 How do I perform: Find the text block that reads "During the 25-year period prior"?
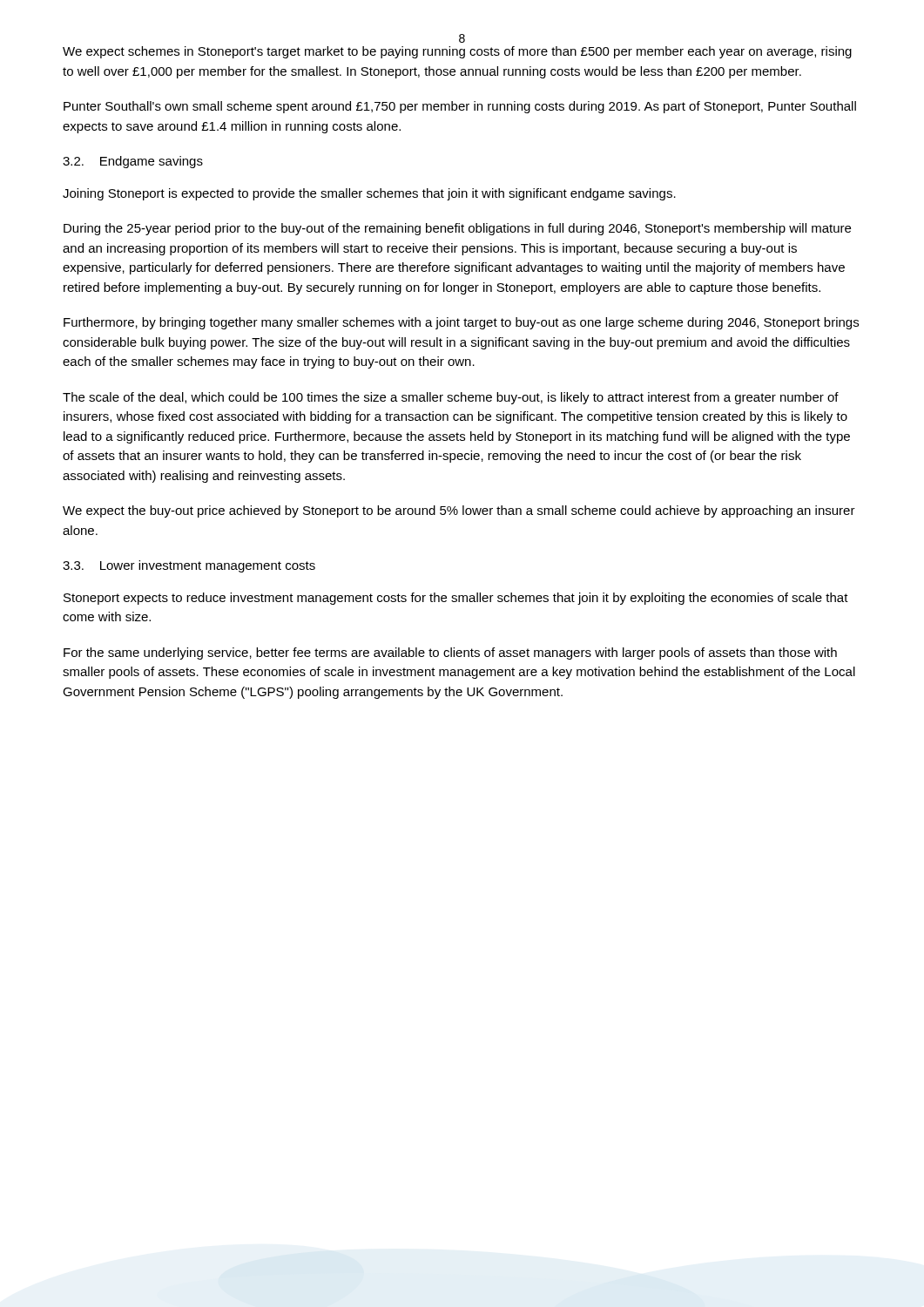462,258
